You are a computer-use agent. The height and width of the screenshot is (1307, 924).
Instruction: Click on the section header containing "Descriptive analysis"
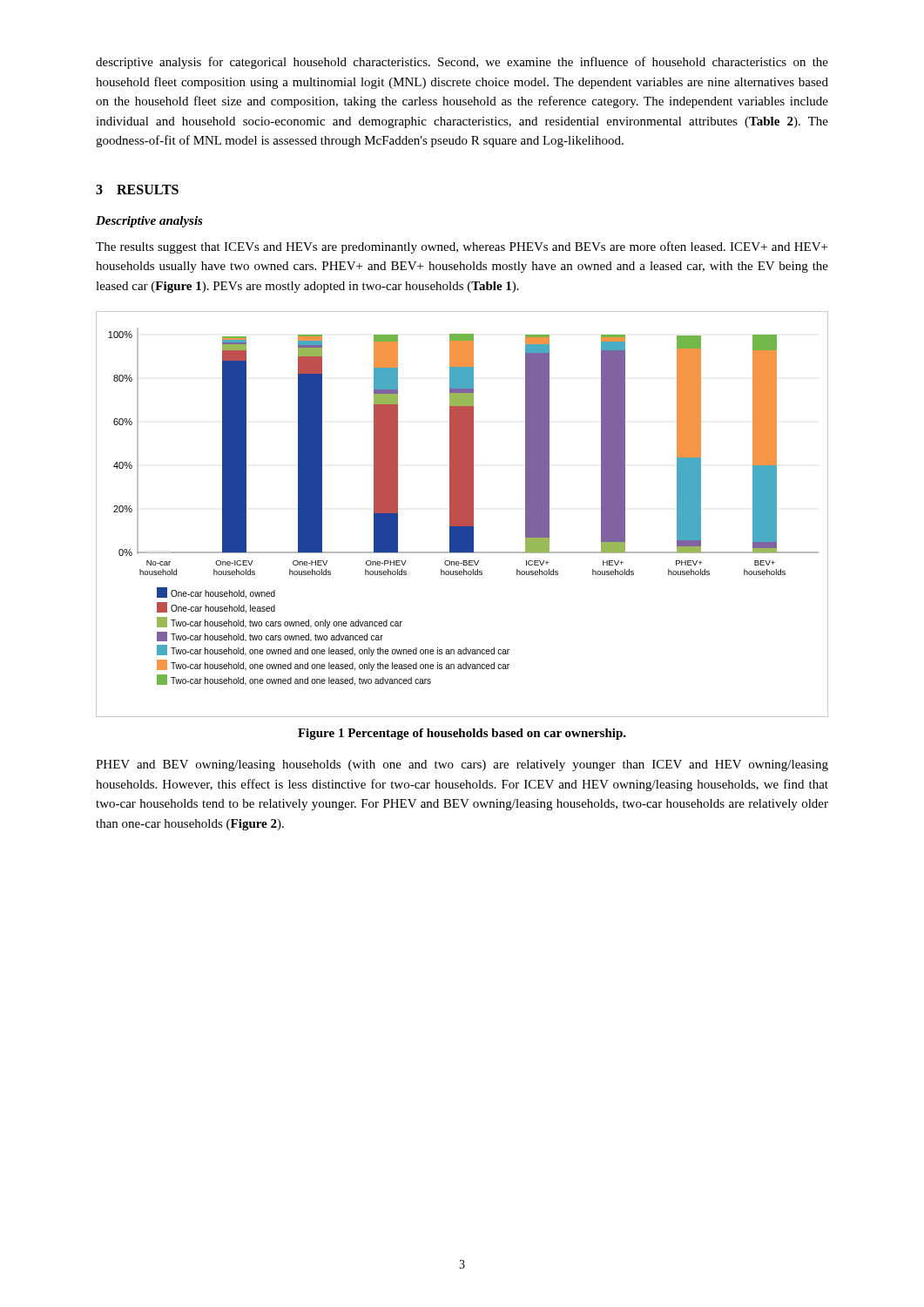(x=149, y=220)
